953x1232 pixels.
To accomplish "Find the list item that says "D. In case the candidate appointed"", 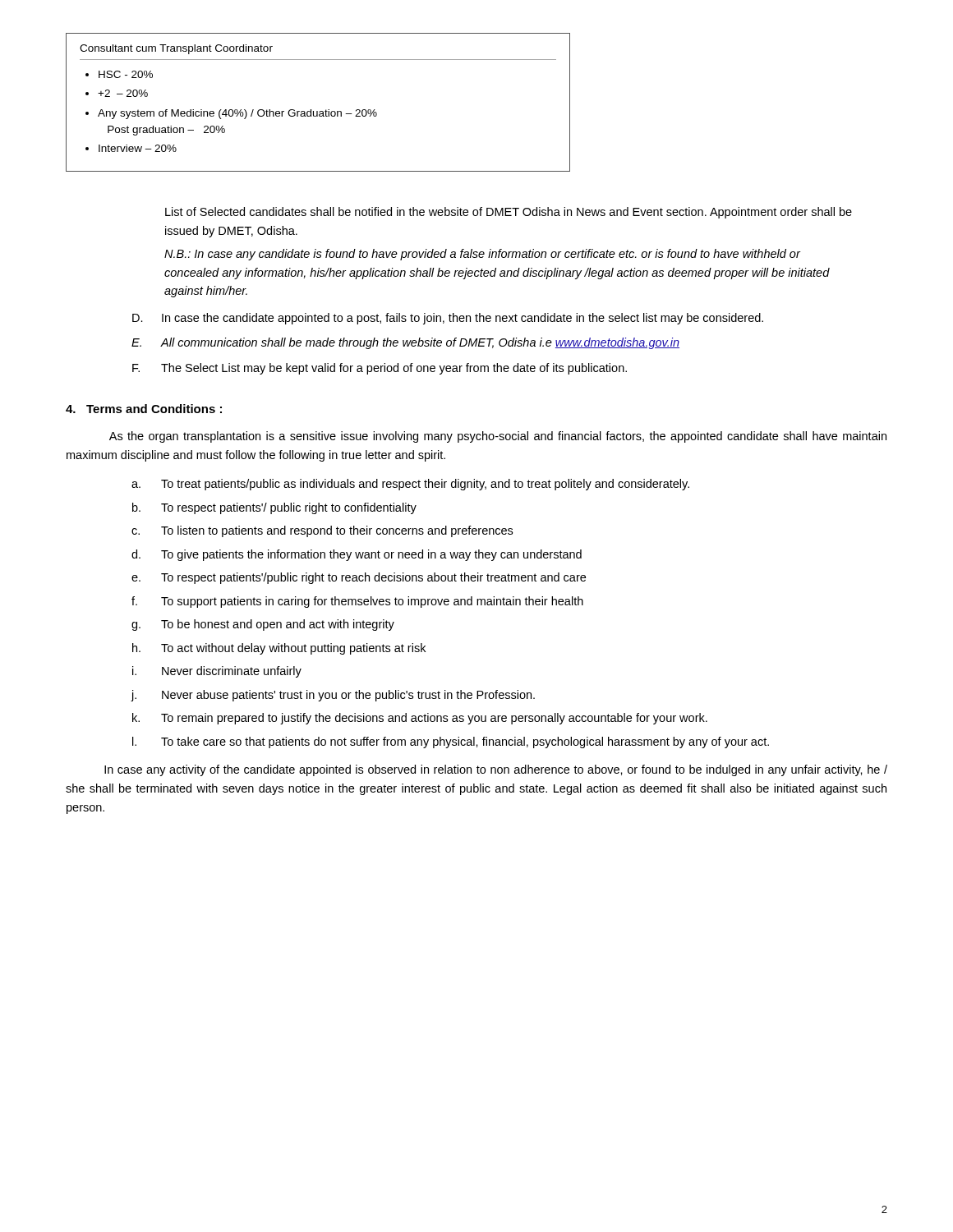I will [x=493, y=318].
